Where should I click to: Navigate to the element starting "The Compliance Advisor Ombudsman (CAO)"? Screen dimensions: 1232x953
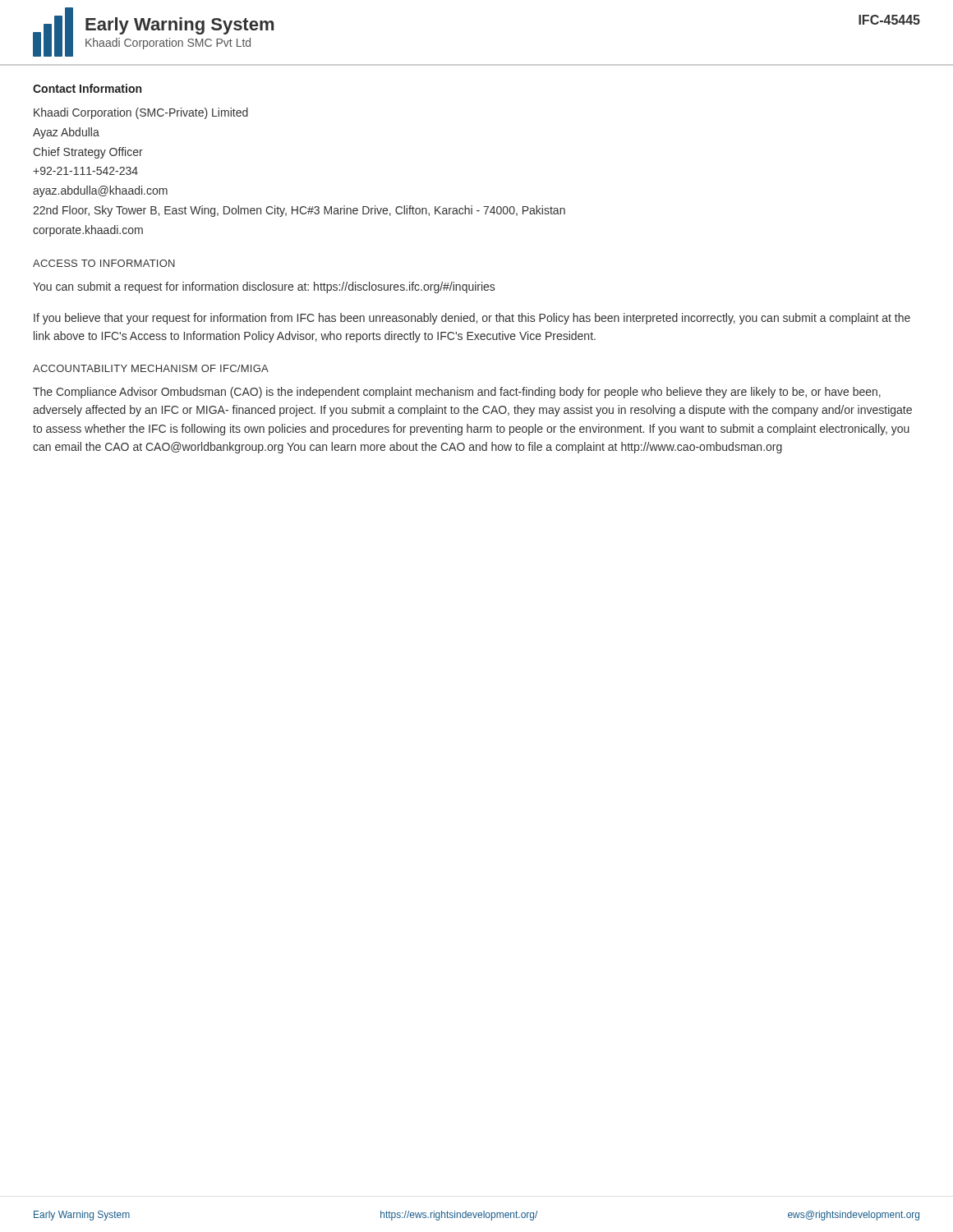click(x=473, y=419)
